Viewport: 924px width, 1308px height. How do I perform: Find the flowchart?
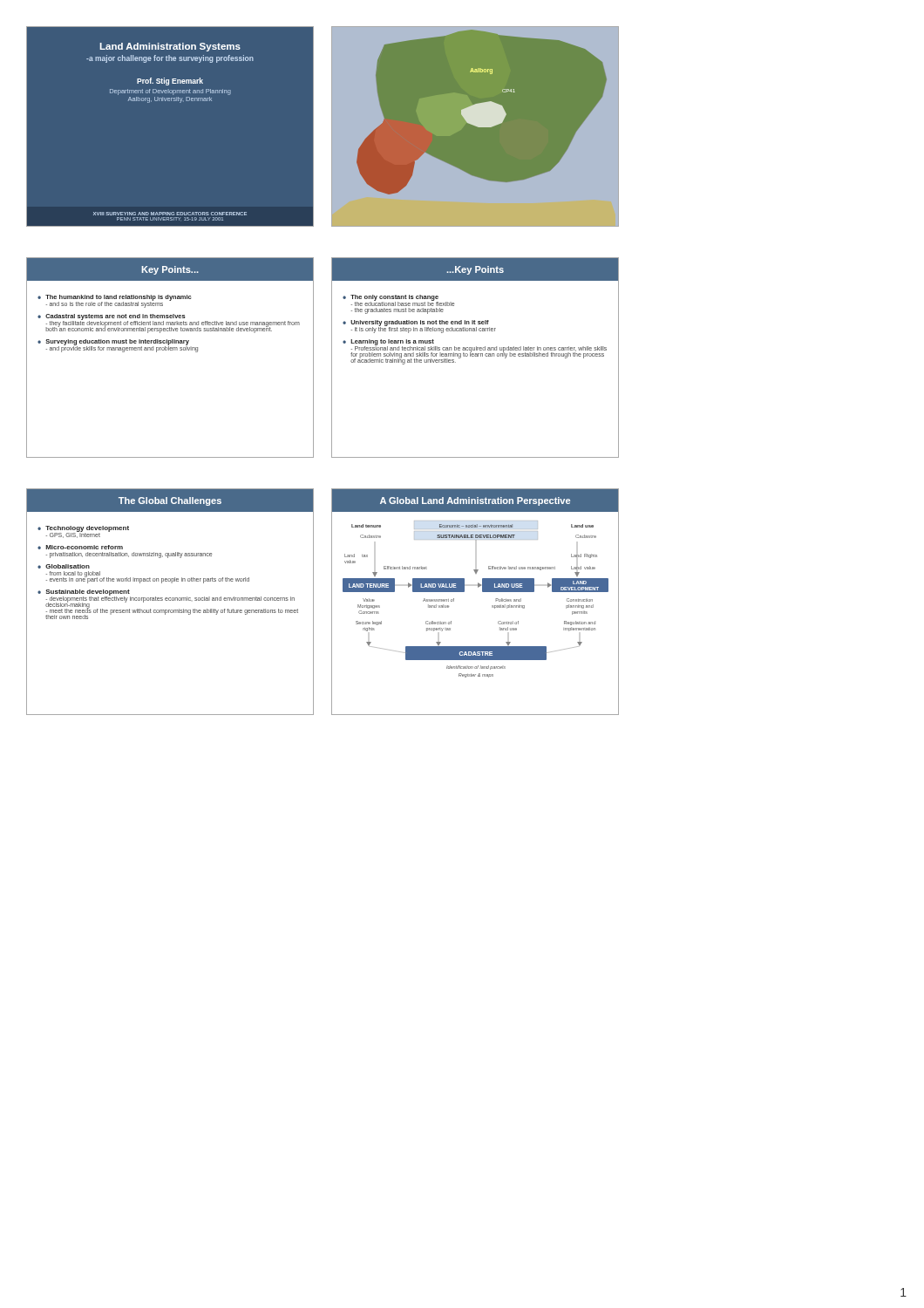tap(475, 602)
